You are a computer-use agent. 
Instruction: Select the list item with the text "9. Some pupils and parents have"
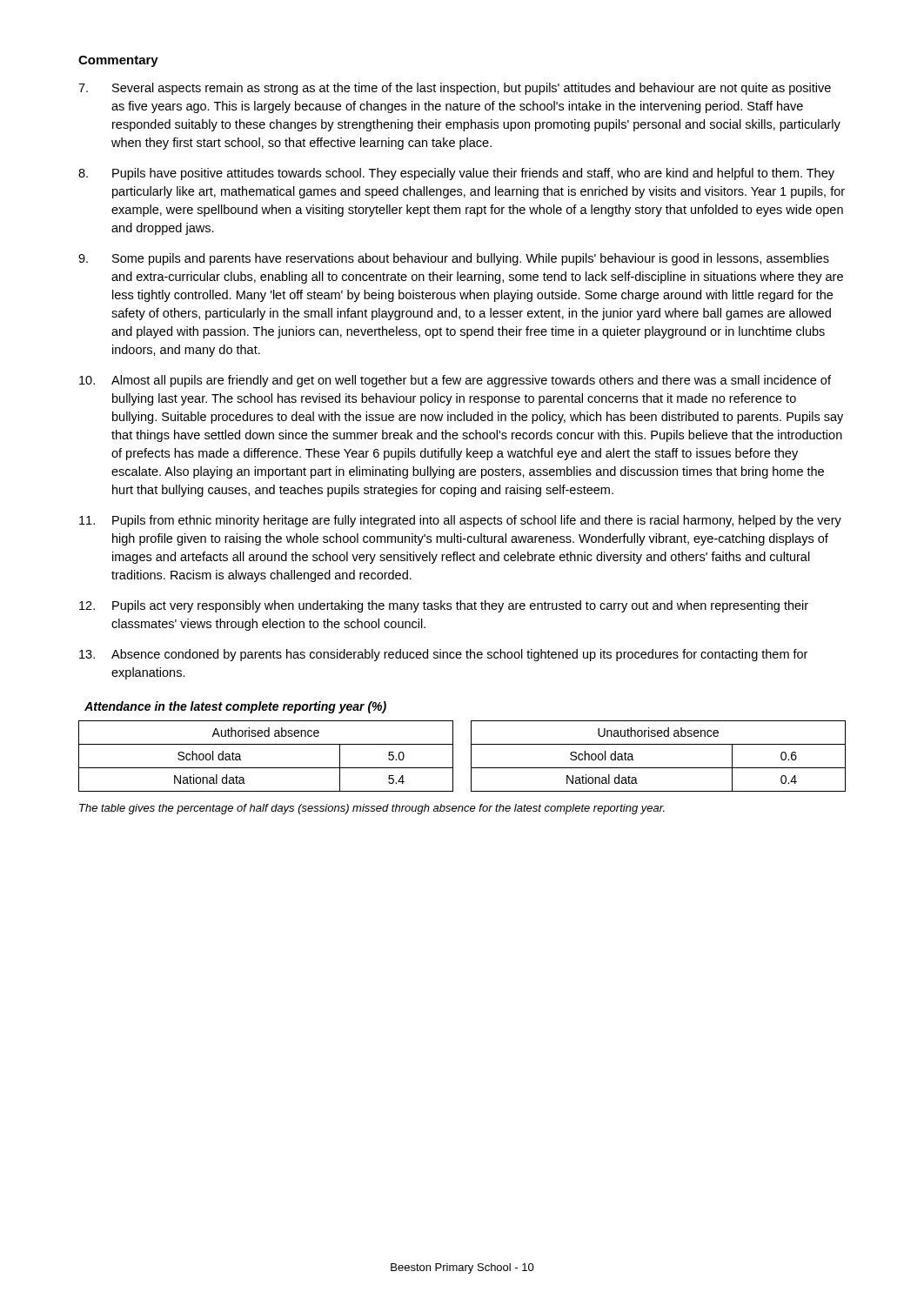tap(462, 305)
